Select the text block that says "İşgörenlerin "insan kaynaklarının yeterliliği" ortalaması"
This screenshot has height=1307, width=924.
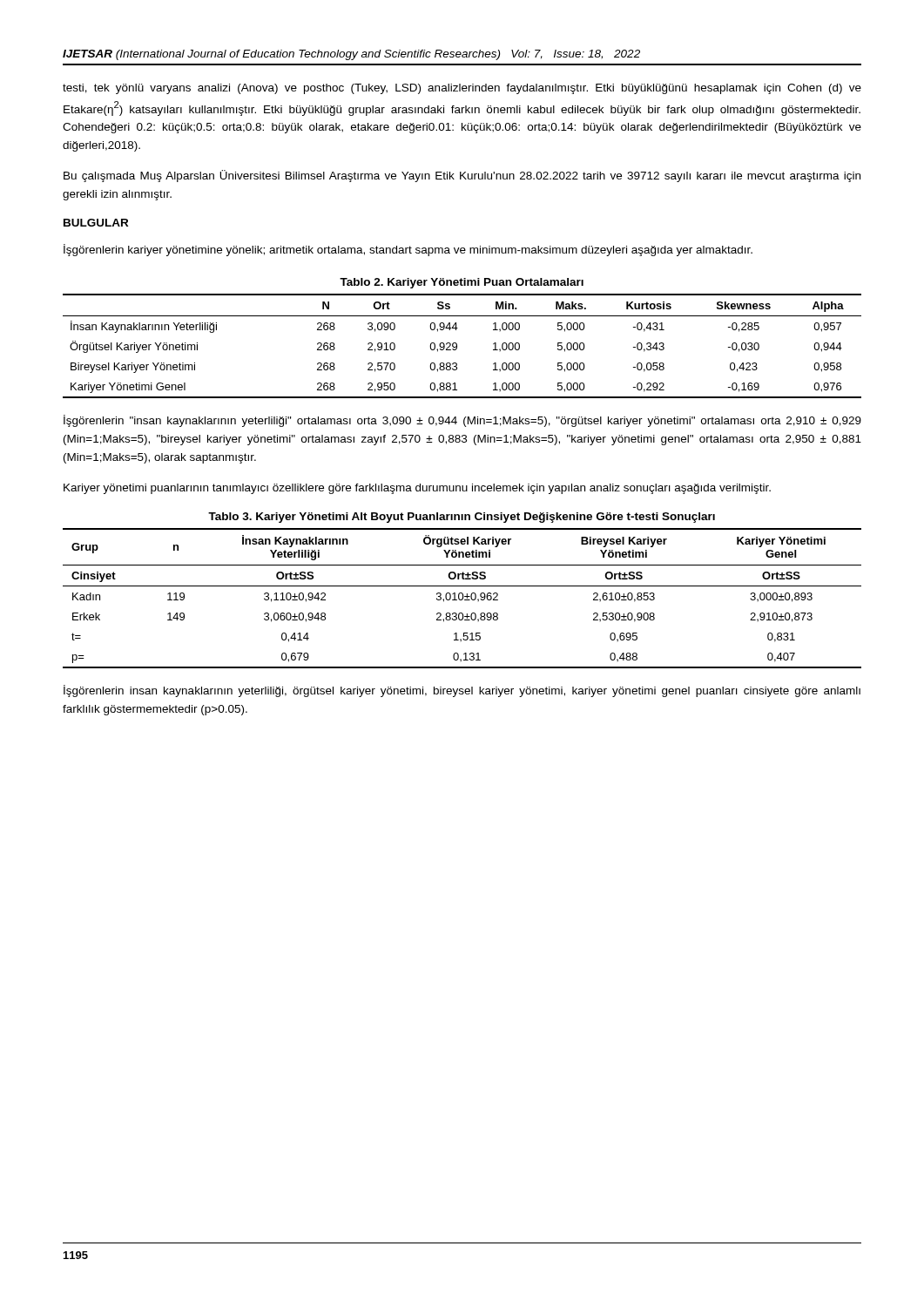coord(462,439)
